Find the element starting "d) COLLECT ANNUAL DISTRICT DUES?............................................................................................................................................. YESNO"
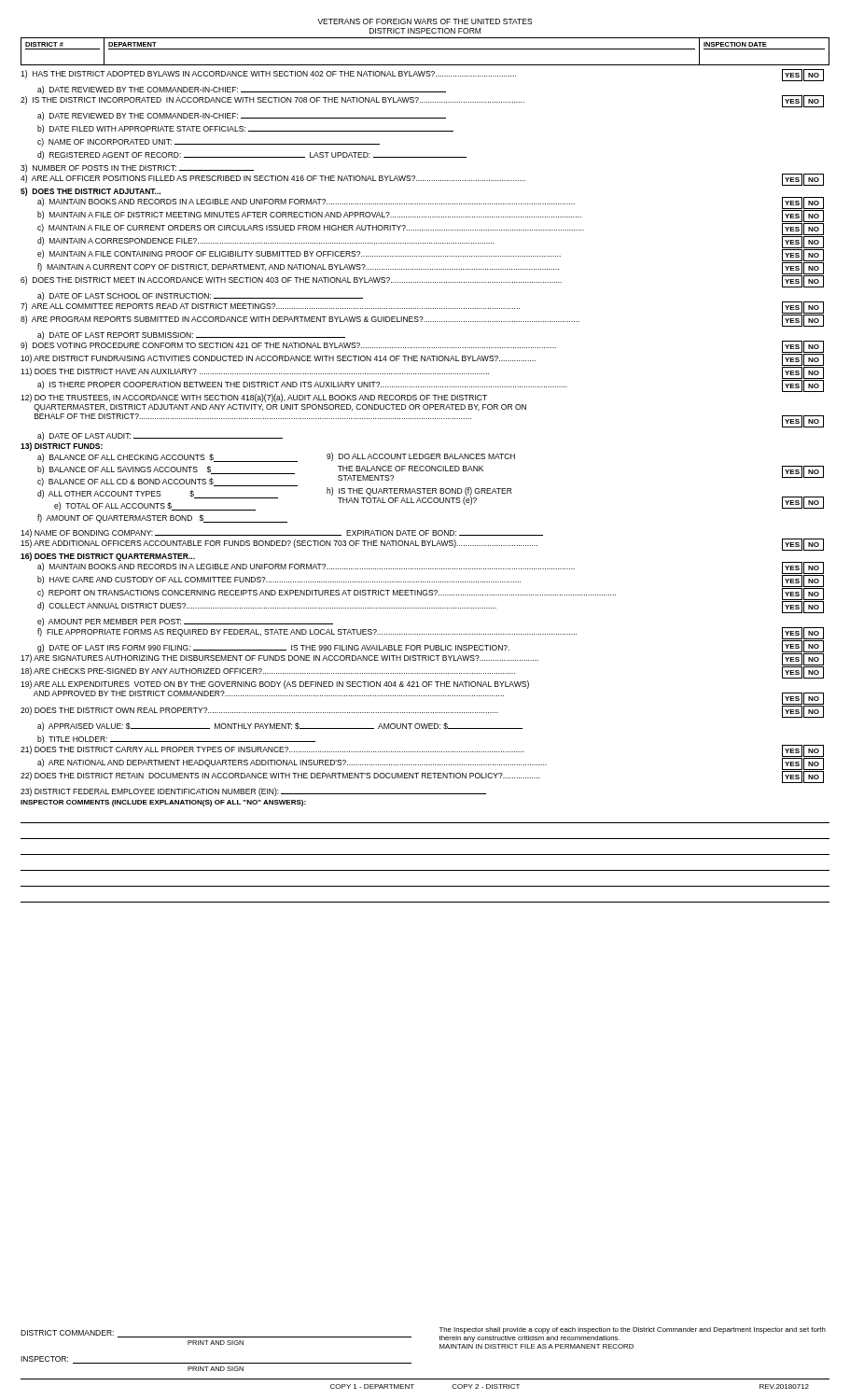This screenshot has width=850, height=1400. click(x=433, y=607)
